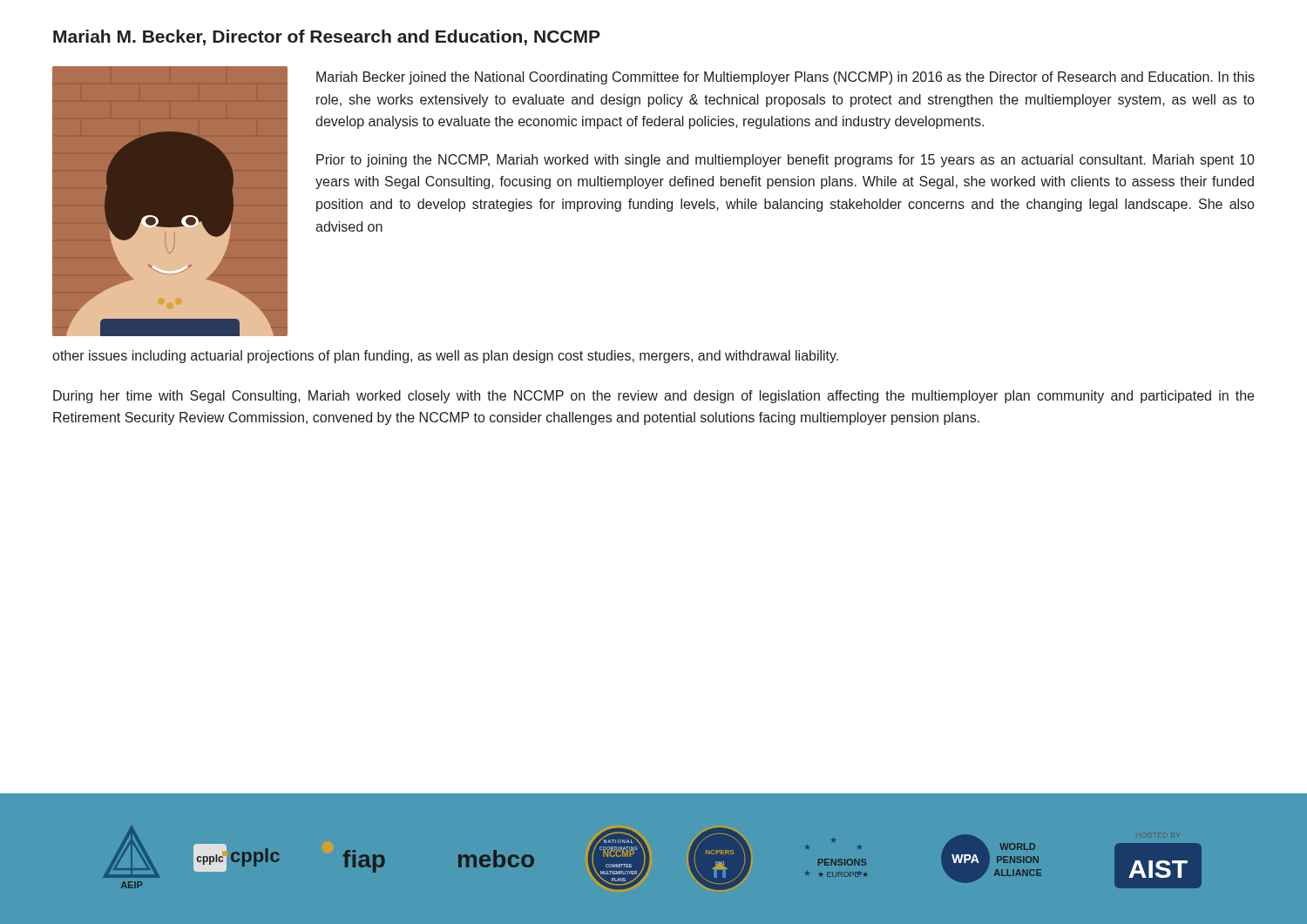
Task: Find the region starting "Mariah Becker joined the National Coordinating"
Action: 785,100
